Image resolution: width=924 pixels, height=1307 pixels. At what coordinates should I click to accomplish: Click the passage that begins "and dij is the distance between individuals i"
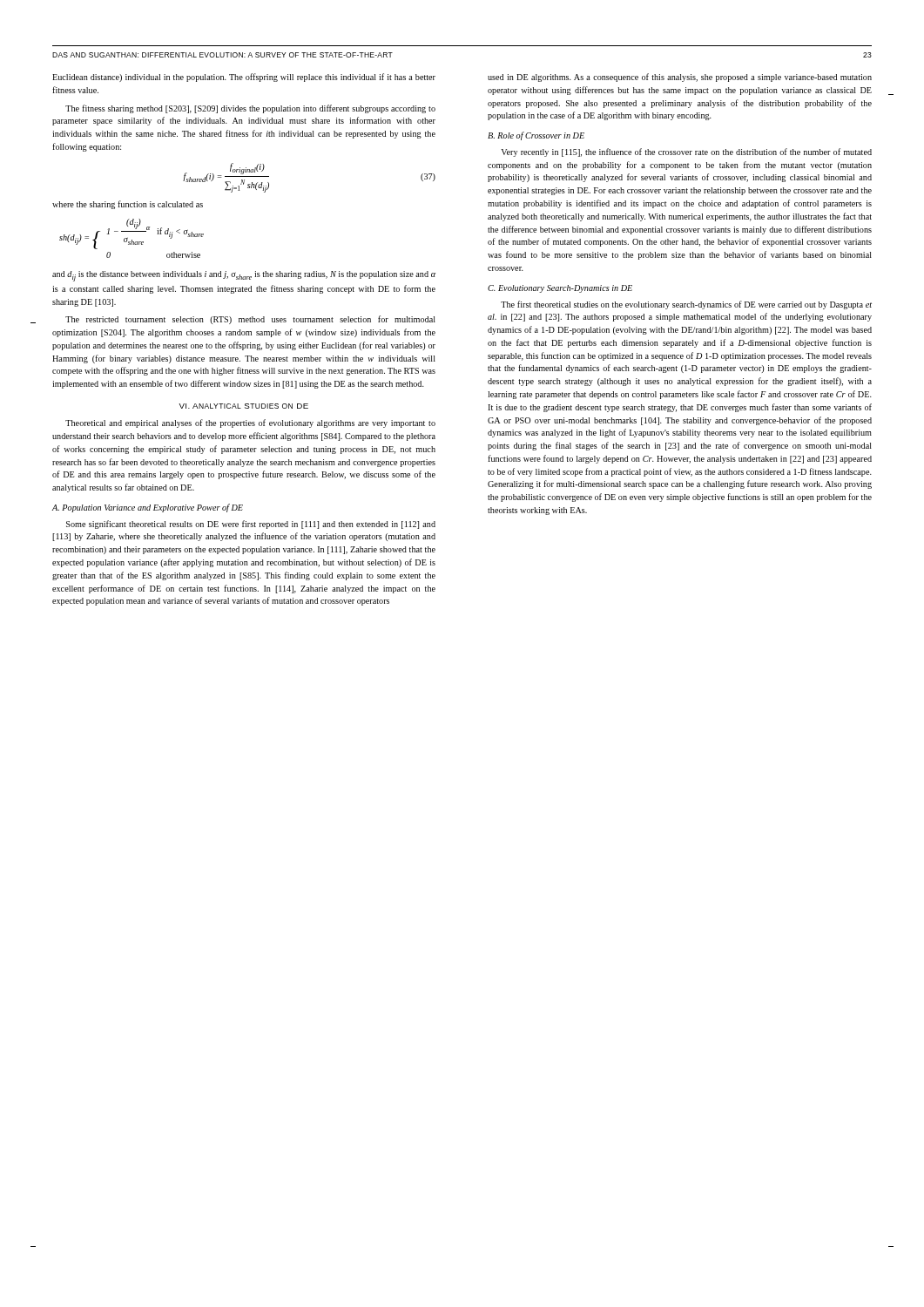(244, 330)
